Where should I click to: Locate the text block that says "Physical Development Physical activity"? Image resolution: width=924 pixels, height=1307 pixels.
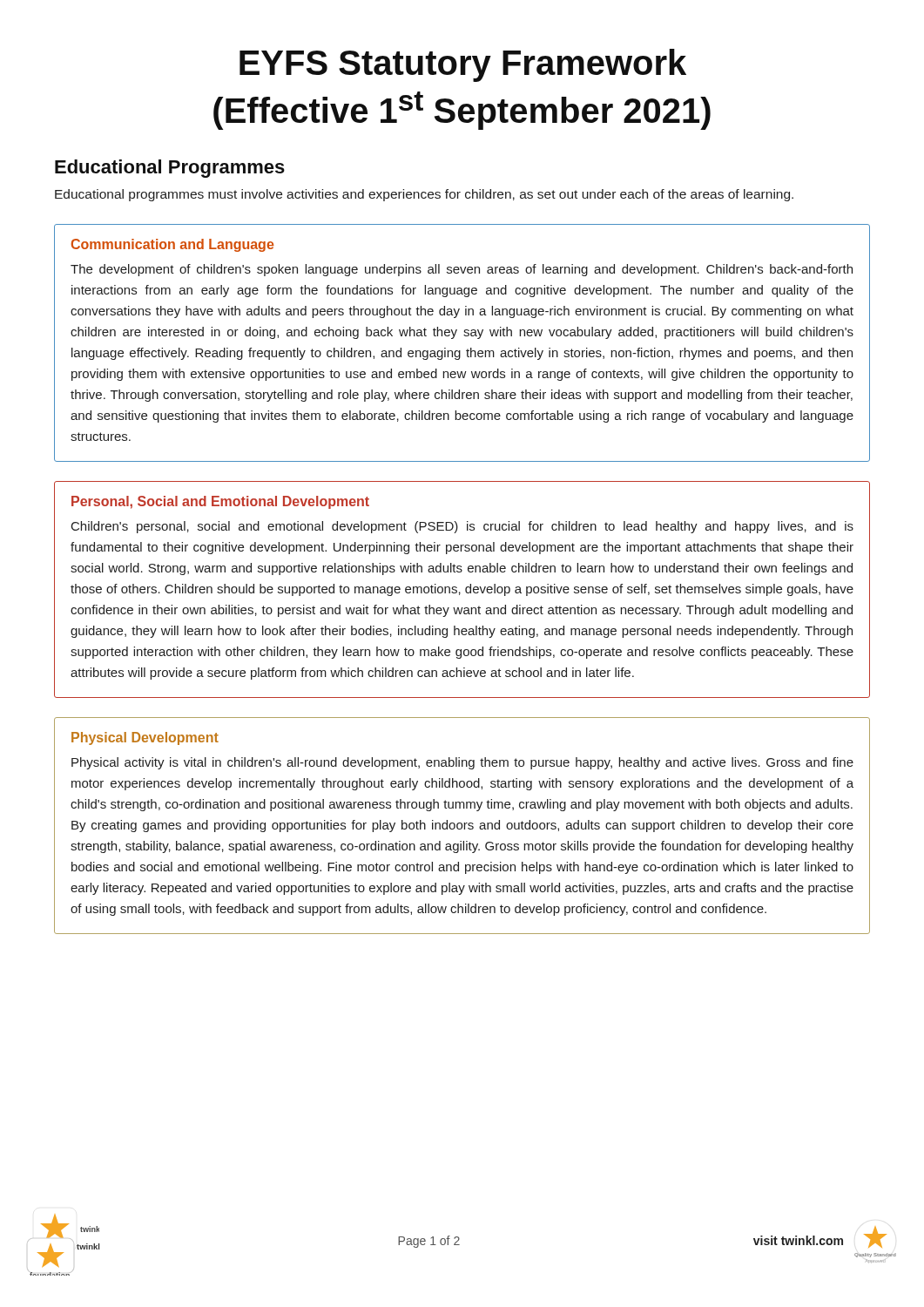point(462,824)
